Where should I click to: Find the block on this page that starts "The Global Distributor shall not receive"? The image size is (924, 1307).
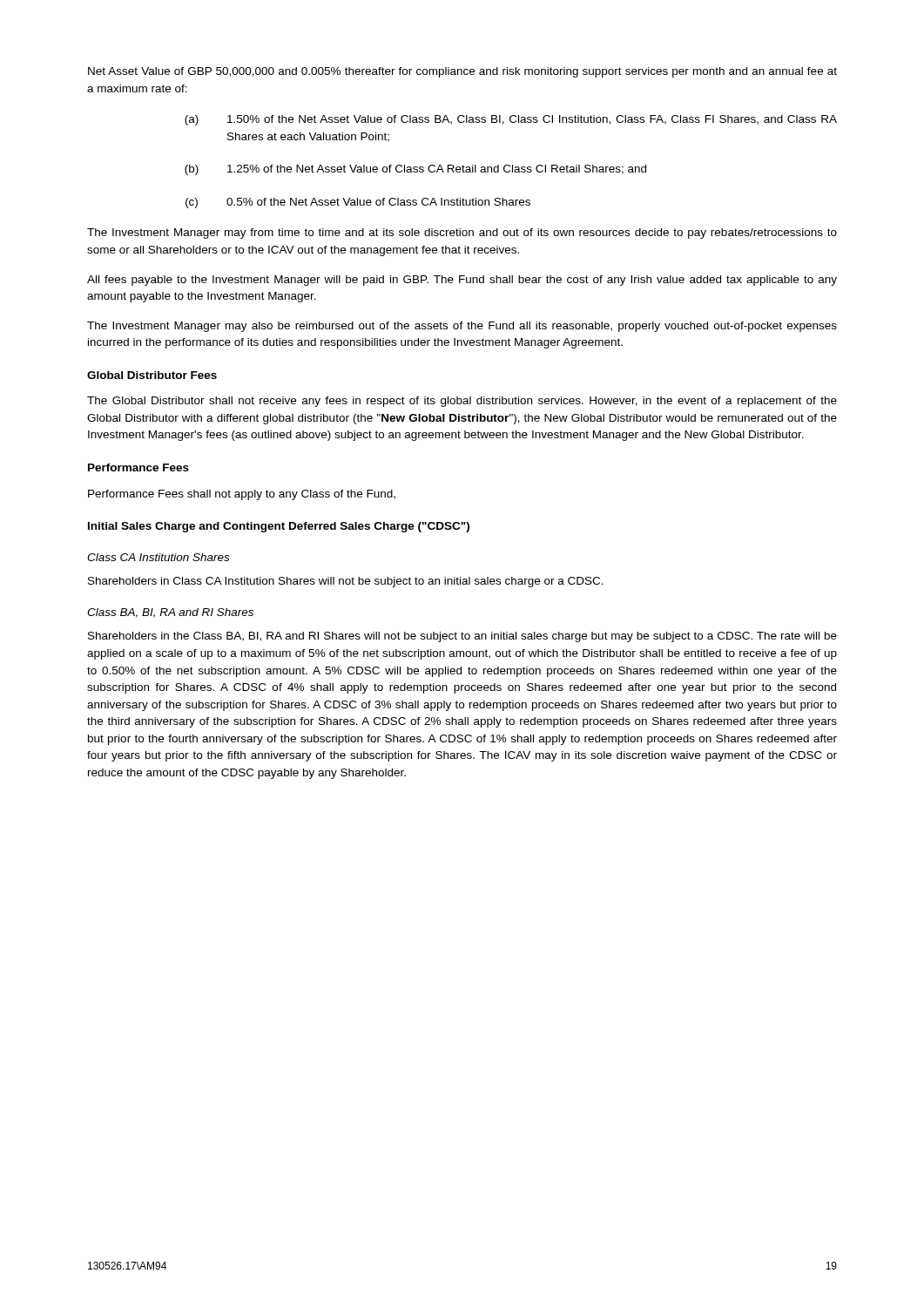tap(462, 418)
